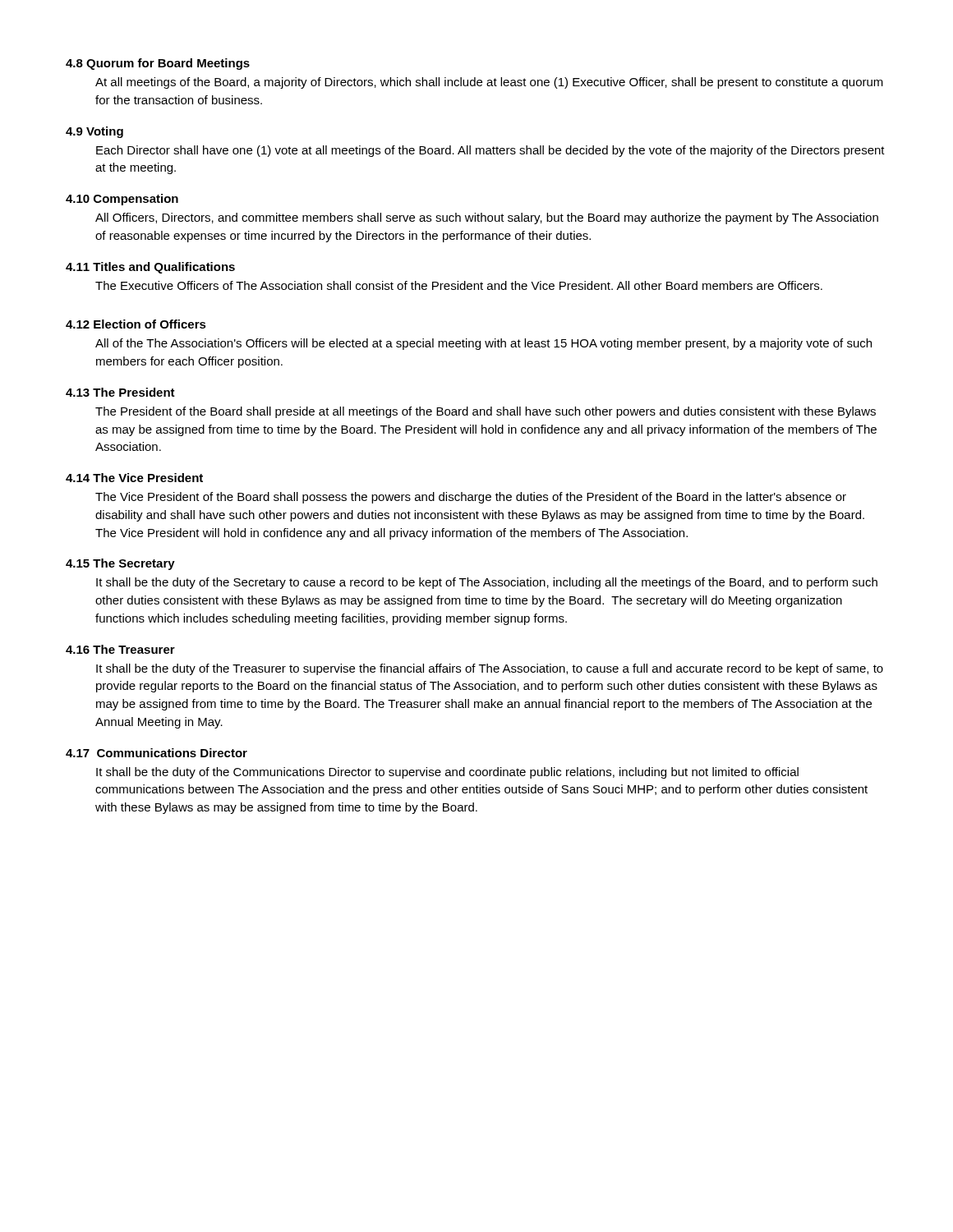Locate the block starting "4.8 Quorum for Board Meetings"
Screen dimensions: 1232x953
click(x=158, y=63)
